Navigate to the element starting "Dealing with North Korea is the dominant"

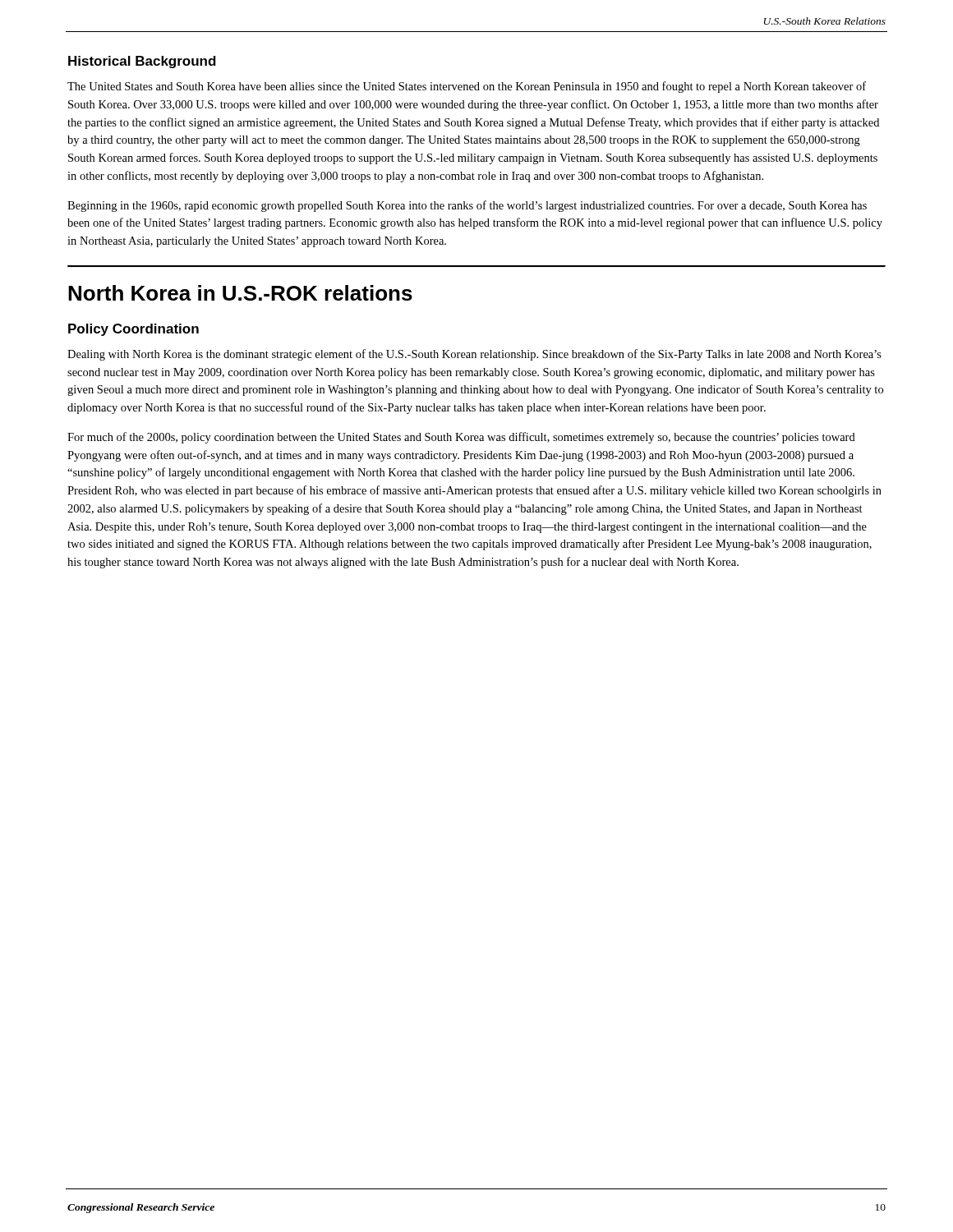click(x=476, y=381)
